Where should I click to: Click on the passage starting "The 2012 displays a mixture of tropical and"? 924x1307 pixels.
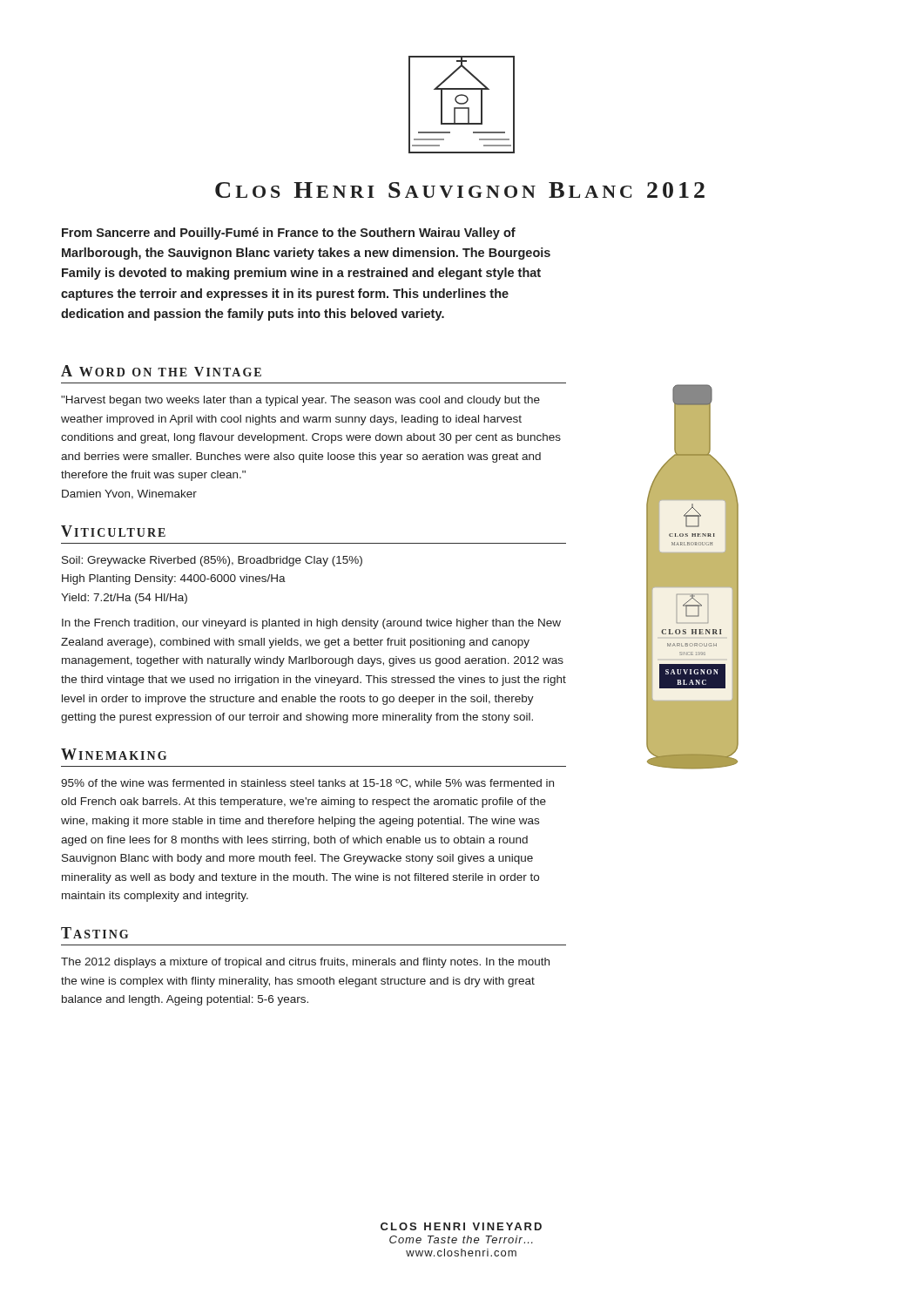point(306,980)
